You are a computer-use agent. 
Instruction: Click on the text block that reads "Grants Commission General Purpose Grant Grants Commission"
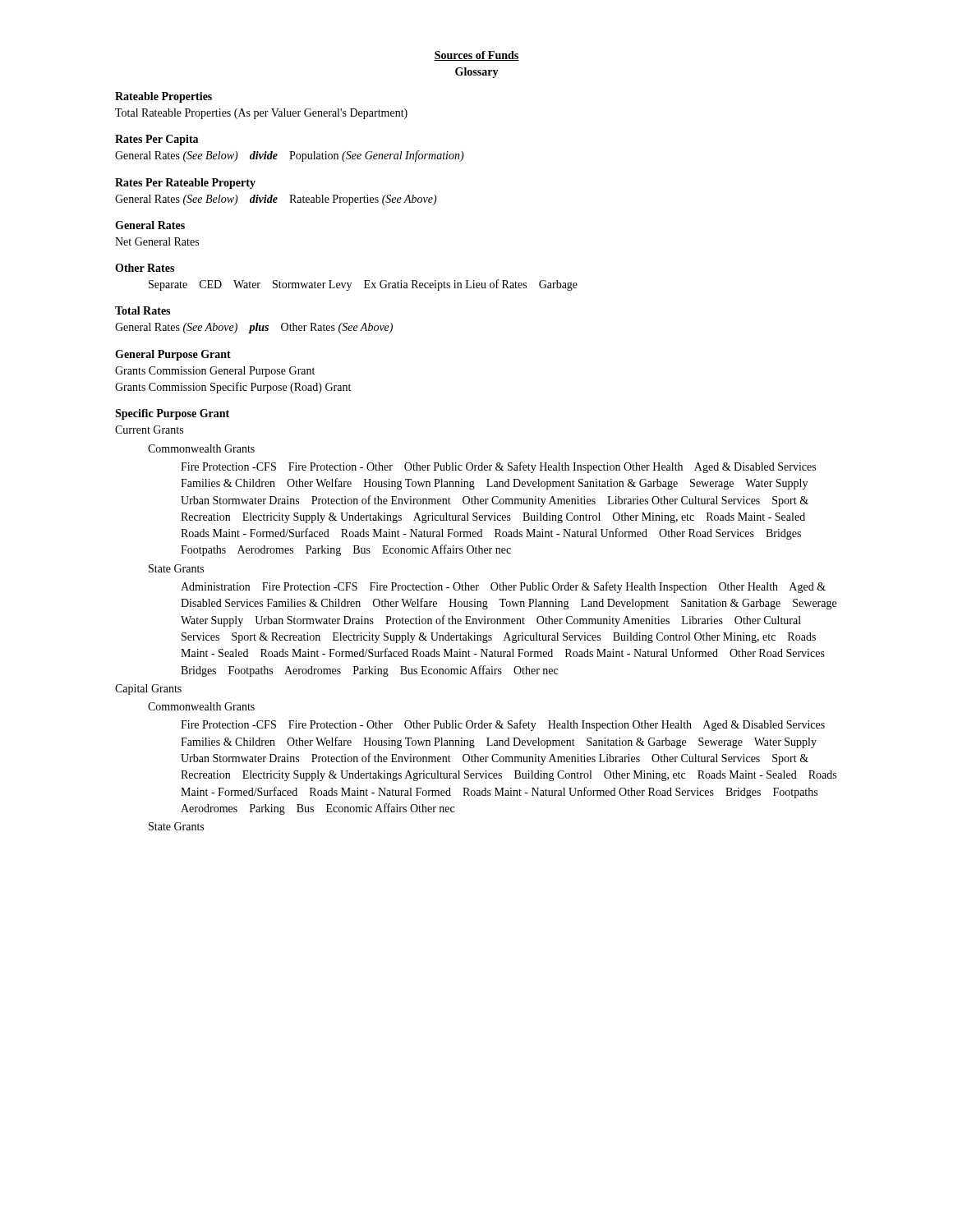233,379
